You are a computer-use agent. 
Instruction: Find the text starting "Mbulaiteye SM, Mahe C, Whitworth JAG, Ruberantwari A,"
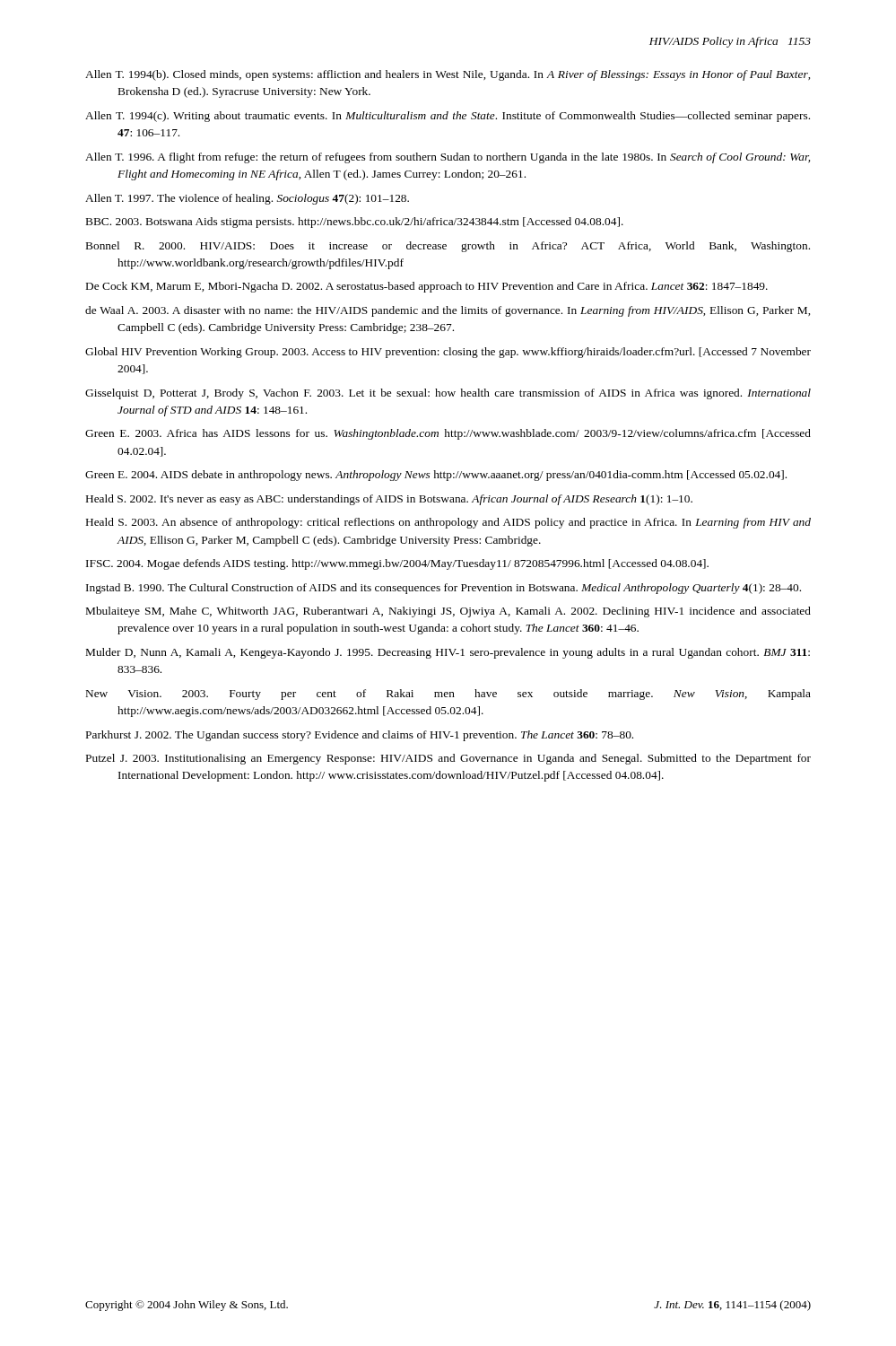click(448, 619)
